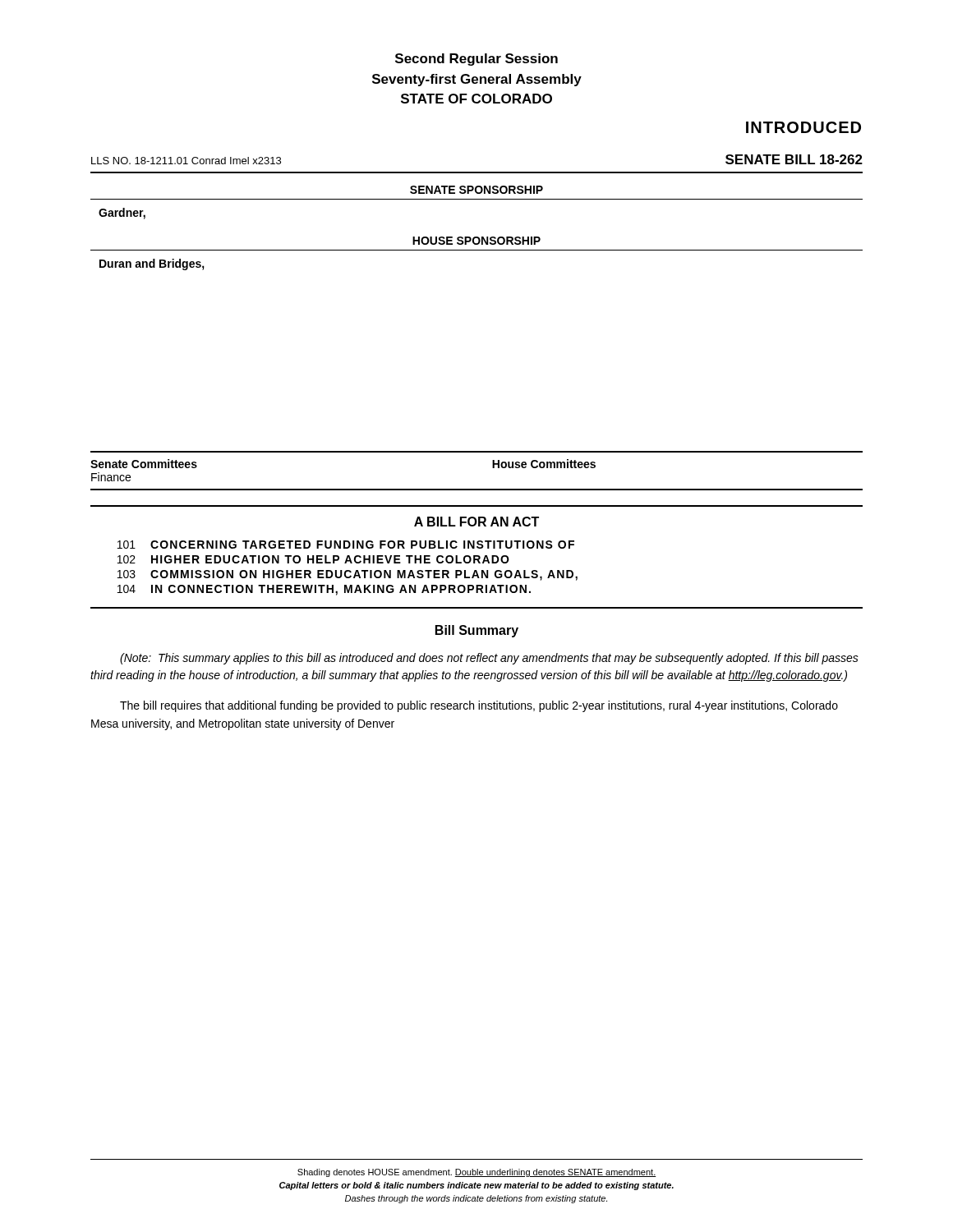Click the section header that begins "A BILL FOR AN"
The image size is (953, 1232).
(x=476, y=522)
